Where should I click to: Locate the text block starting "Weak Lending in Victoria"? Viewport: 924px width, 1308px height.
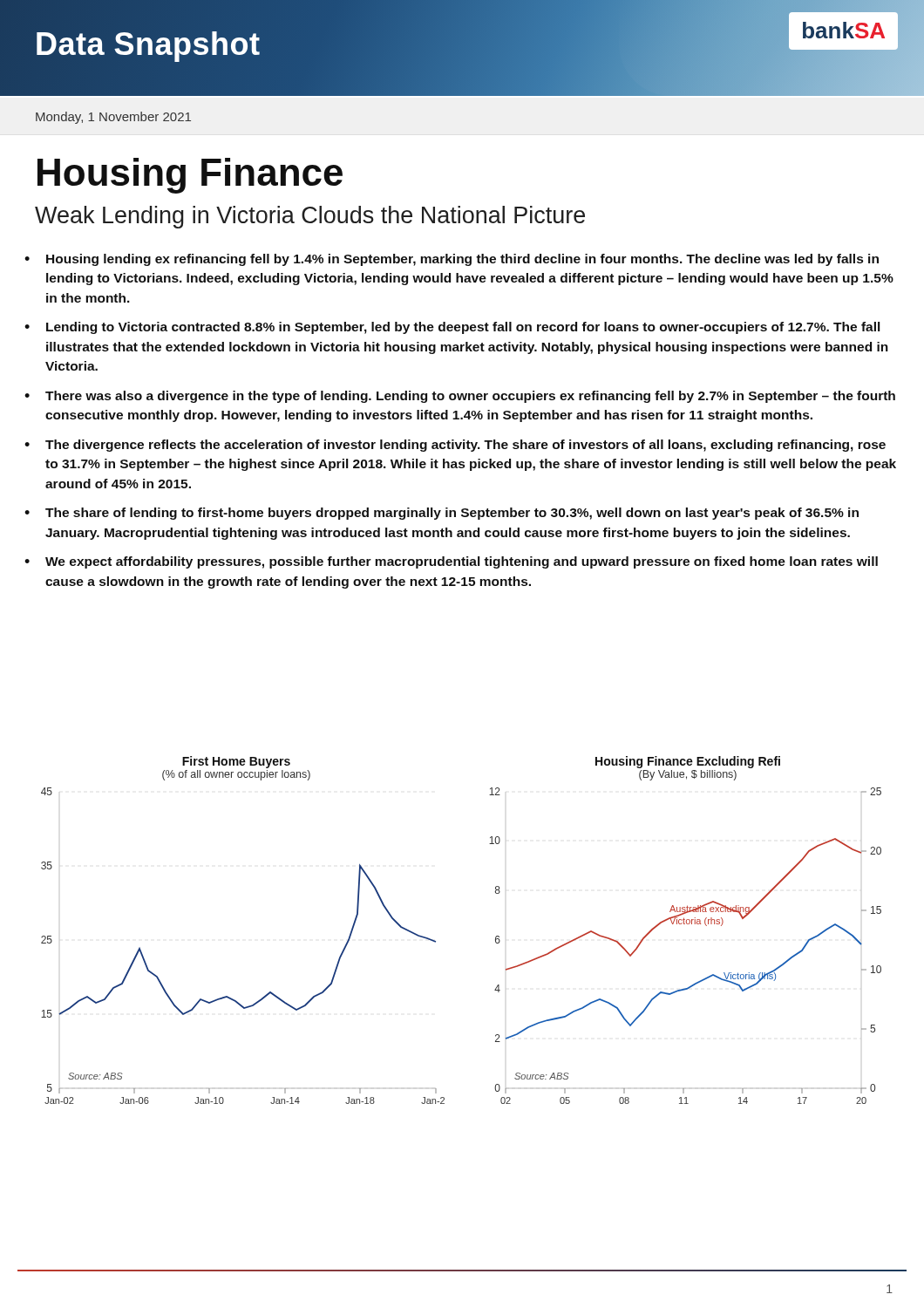(x=310, y=215)
